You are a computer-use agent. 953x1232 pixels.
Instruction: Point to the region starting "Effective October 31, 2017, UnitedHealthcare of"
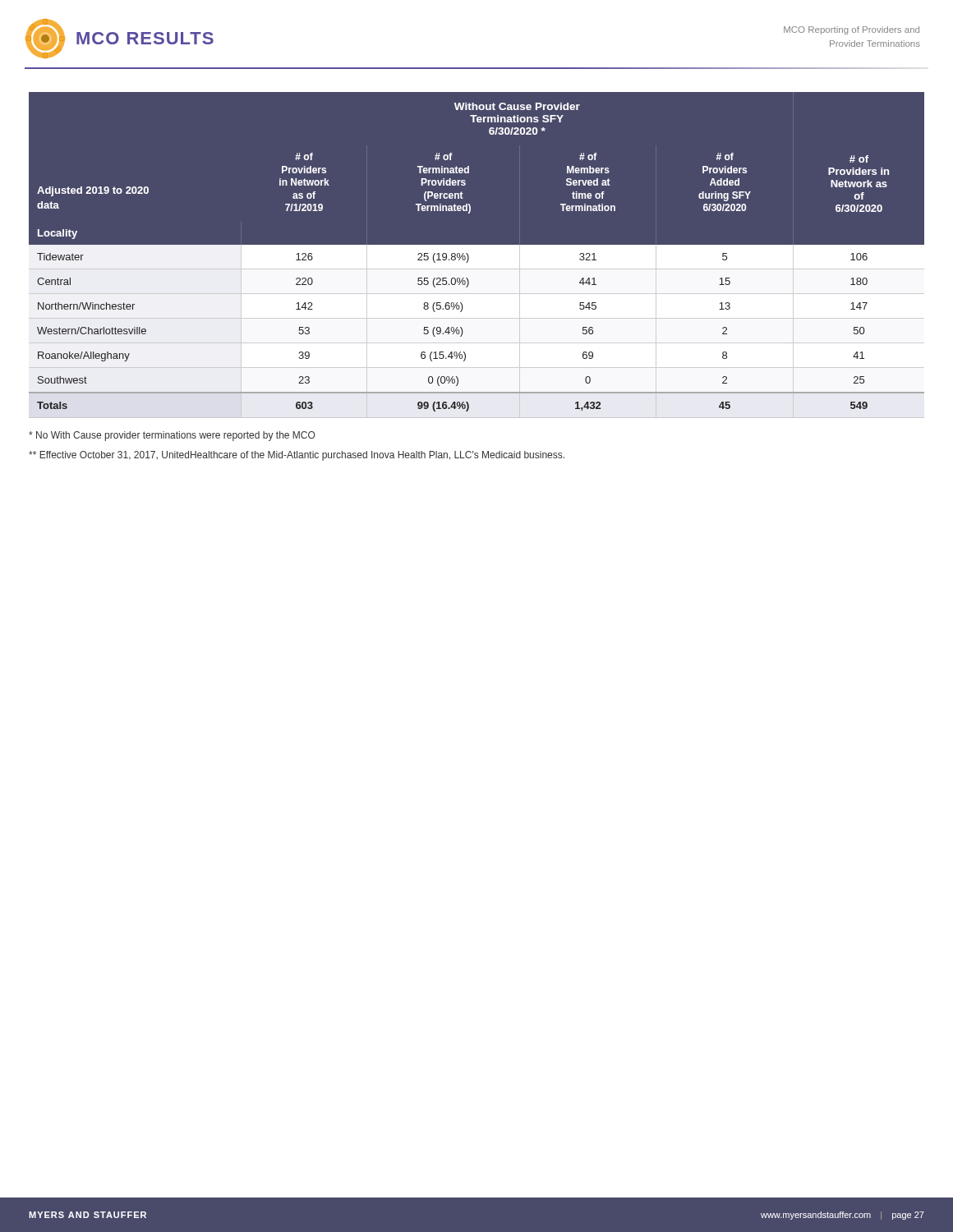297,455
